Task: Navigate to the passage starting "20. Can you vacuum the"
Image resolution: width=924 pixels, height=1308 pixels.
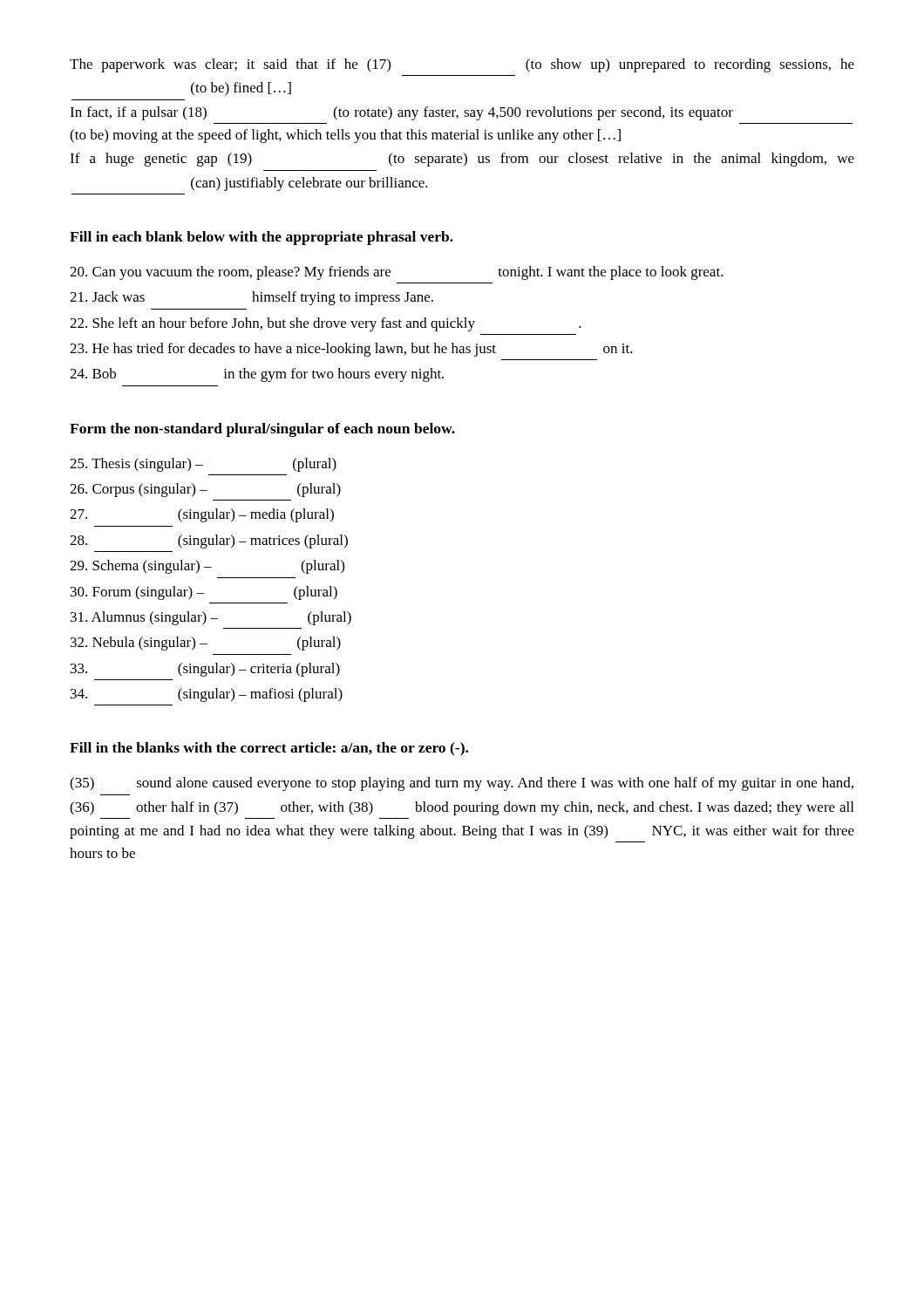Action: 397,272
